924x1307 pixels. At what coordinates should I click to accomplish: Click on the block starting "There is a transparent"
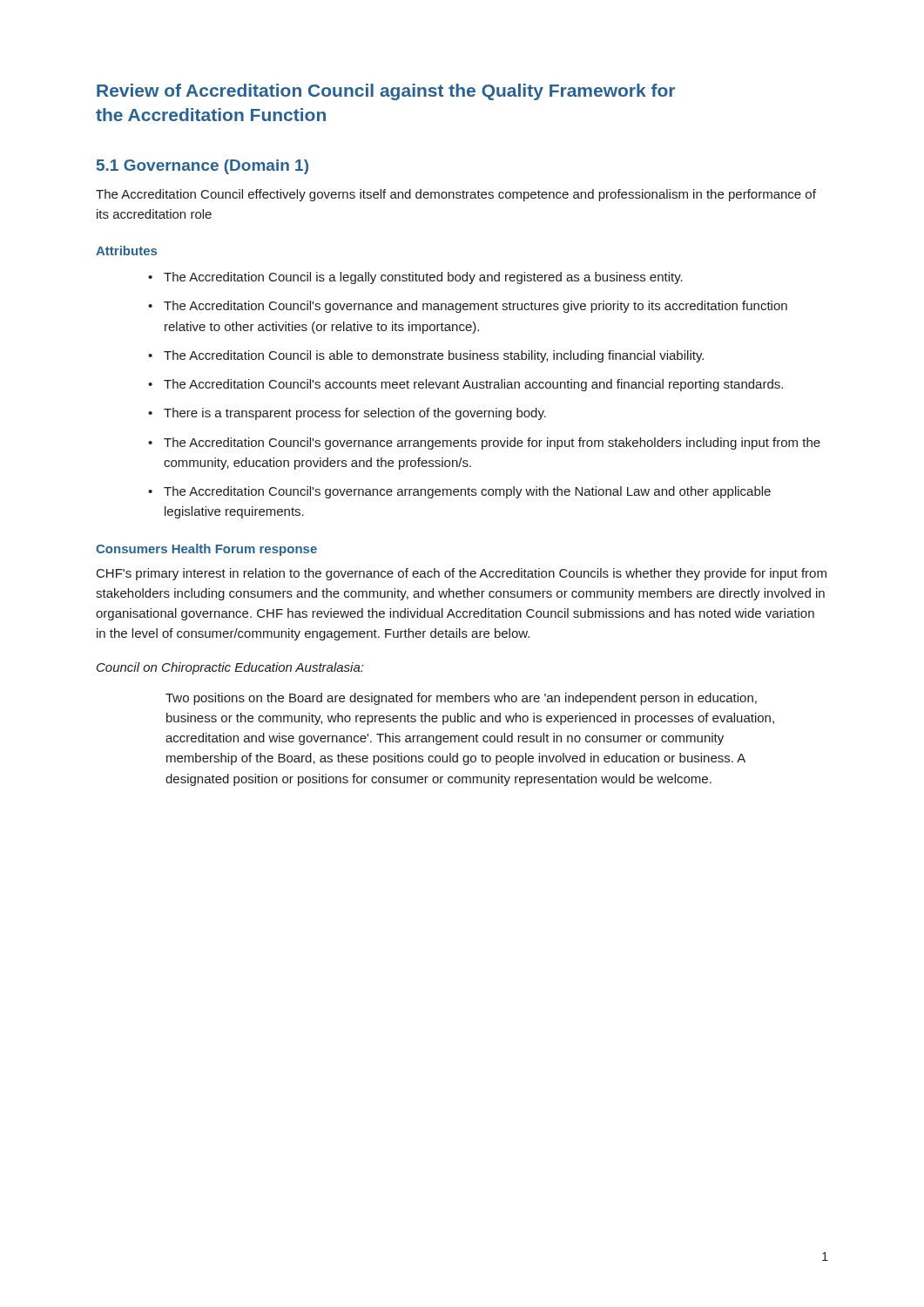tap(462, 413)
